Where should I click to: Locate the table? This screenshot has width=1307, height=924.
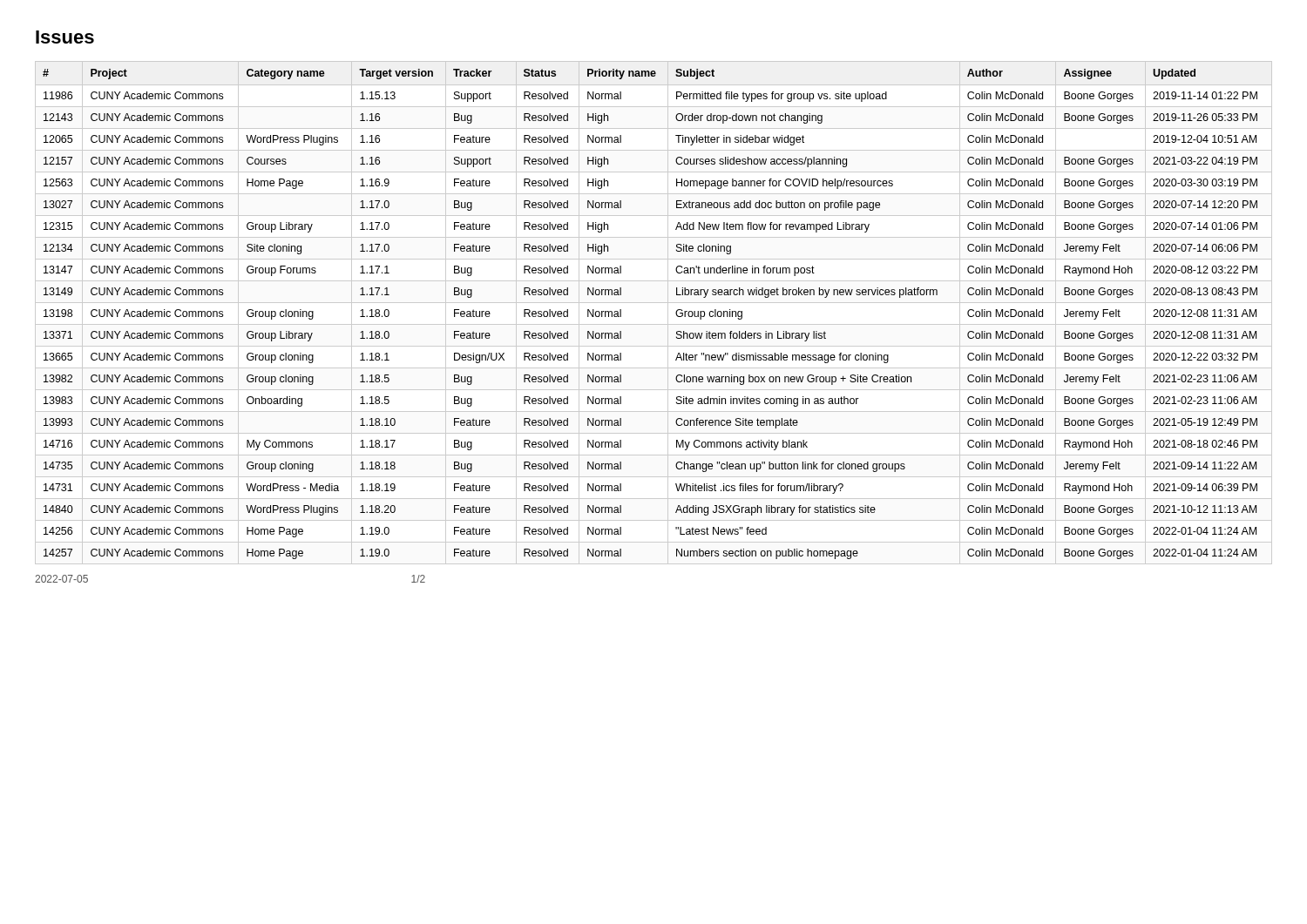click(654, 313)
